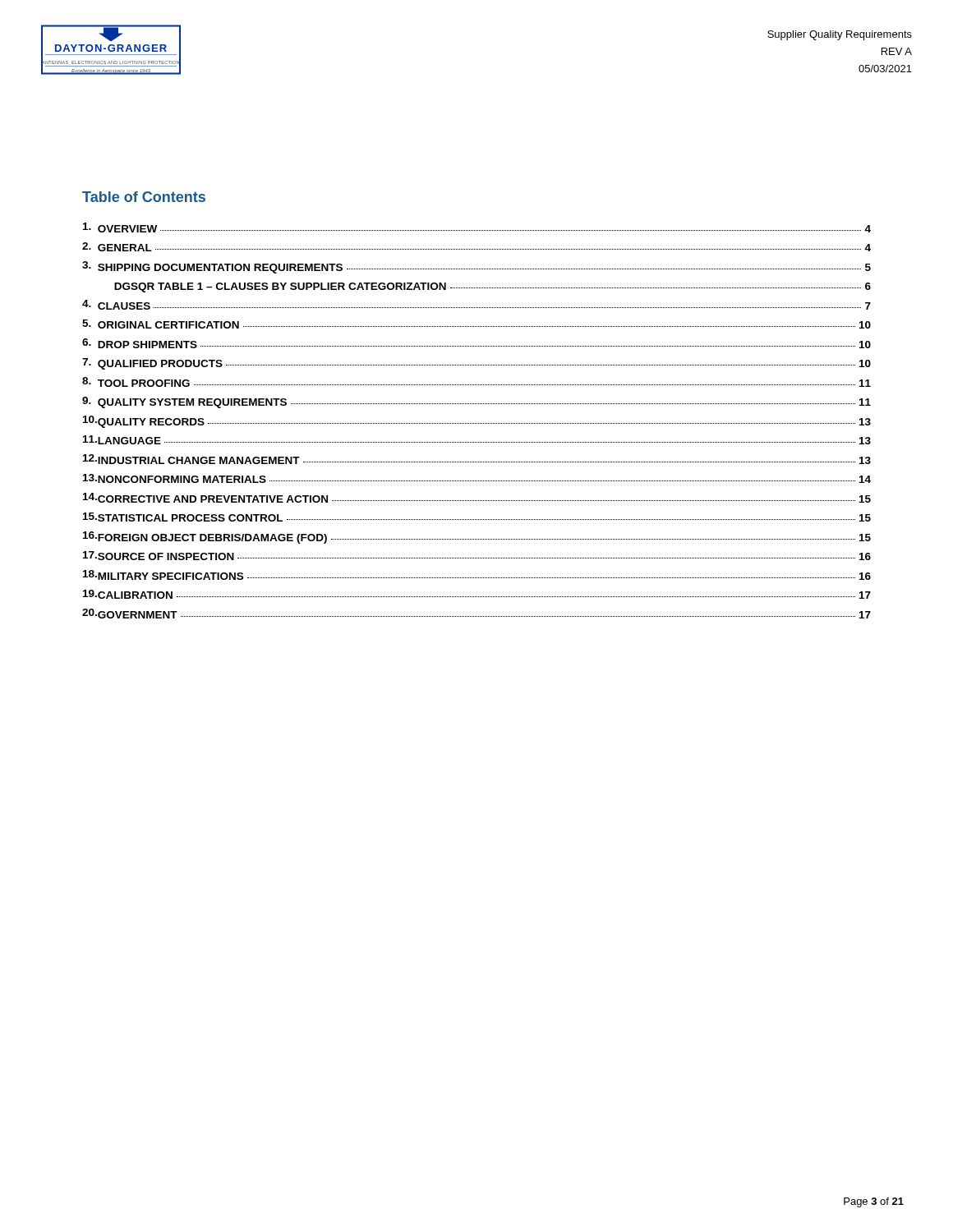Screen dimensions: 1232x953
Task: Click on the element starting "16. FOREIGN OBJECT DEBRIS/DAMAGE (FOD) 15"
Action: (x=476, y=536)
